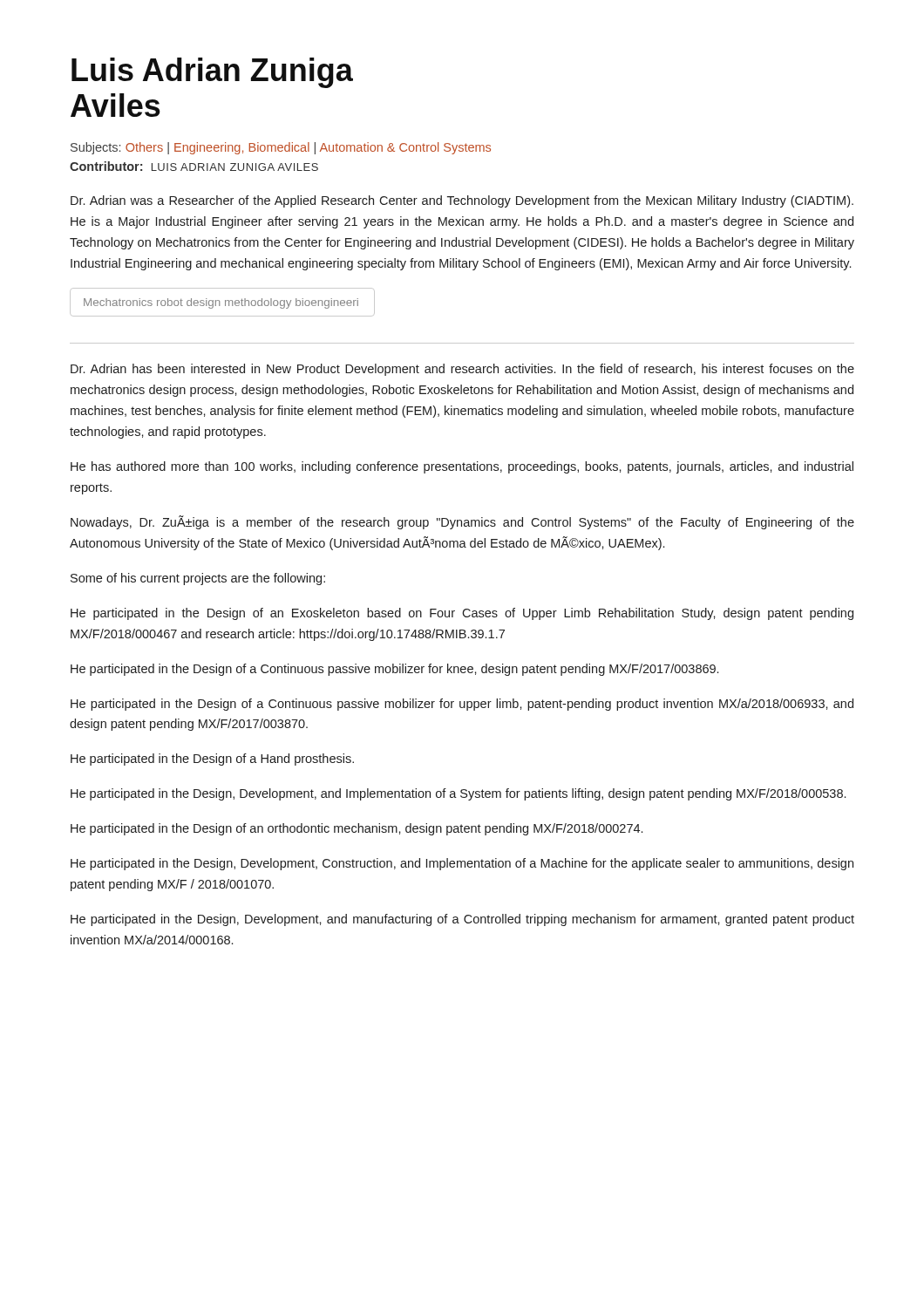Click the passage that begins "Subjects: Others | Engineering, Biomedical | Automation"
The image size is (924, 1308).
click(x=281, y=147)
